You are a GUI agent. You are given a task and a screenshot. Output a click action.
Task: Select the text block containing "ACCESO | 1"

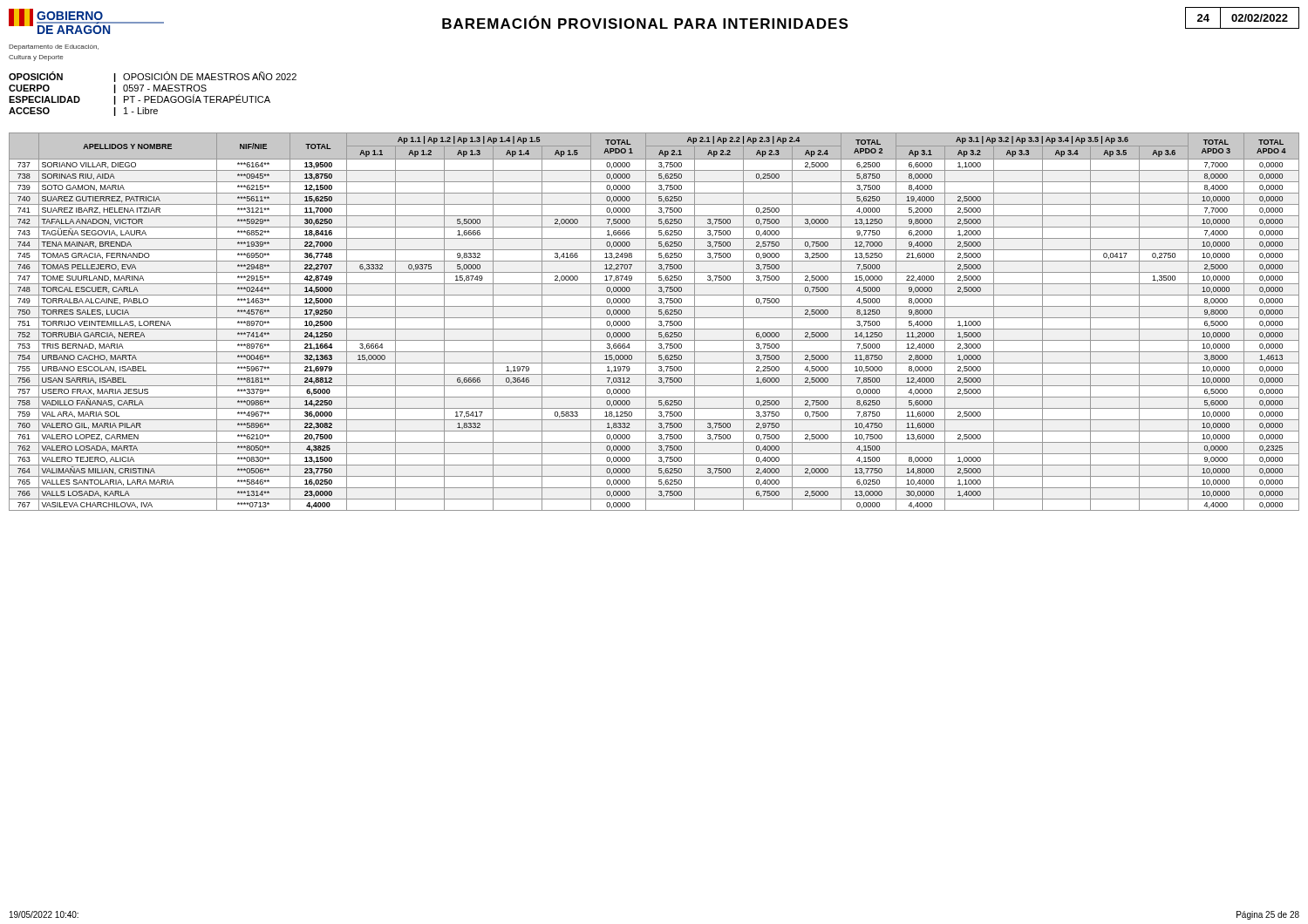pyautogui.click(x=84, y=111)
